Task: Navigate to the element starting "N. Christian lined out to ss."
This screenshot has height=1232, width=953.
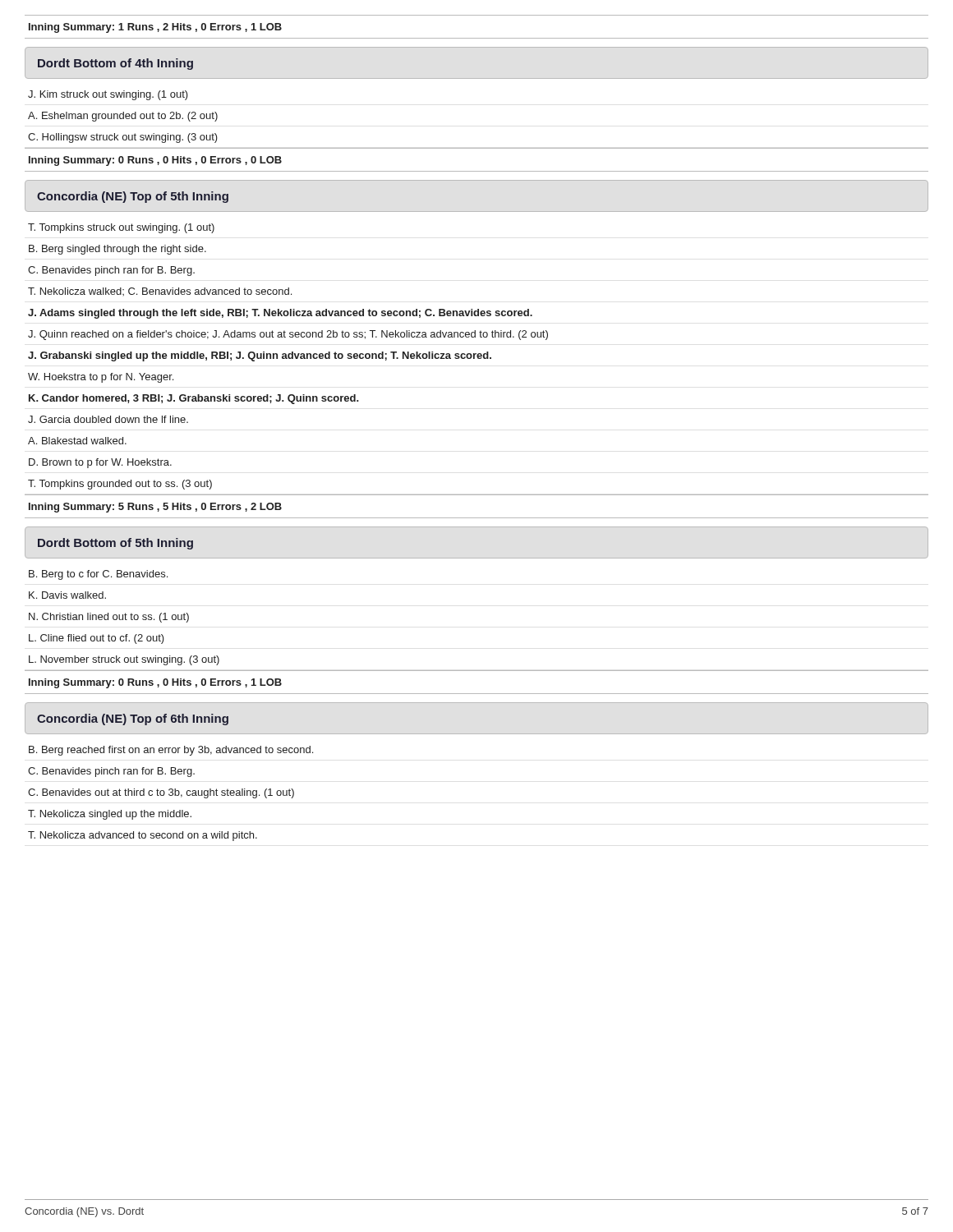Action: click(109, 616)
